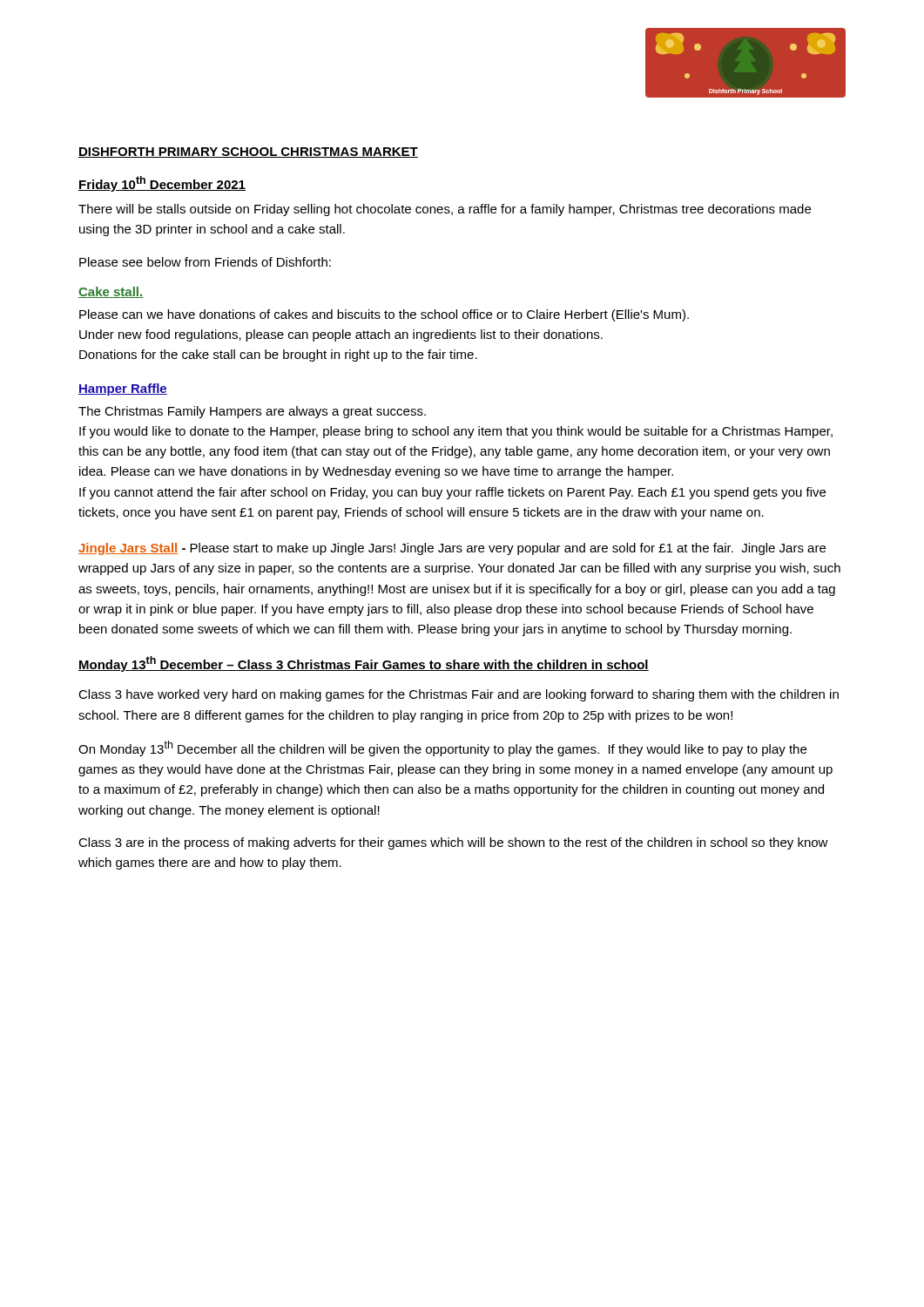Locate the passage starting "Please see below from Friends of"
The width and height of the screenshot is (924, 1307).
[205, 261]
